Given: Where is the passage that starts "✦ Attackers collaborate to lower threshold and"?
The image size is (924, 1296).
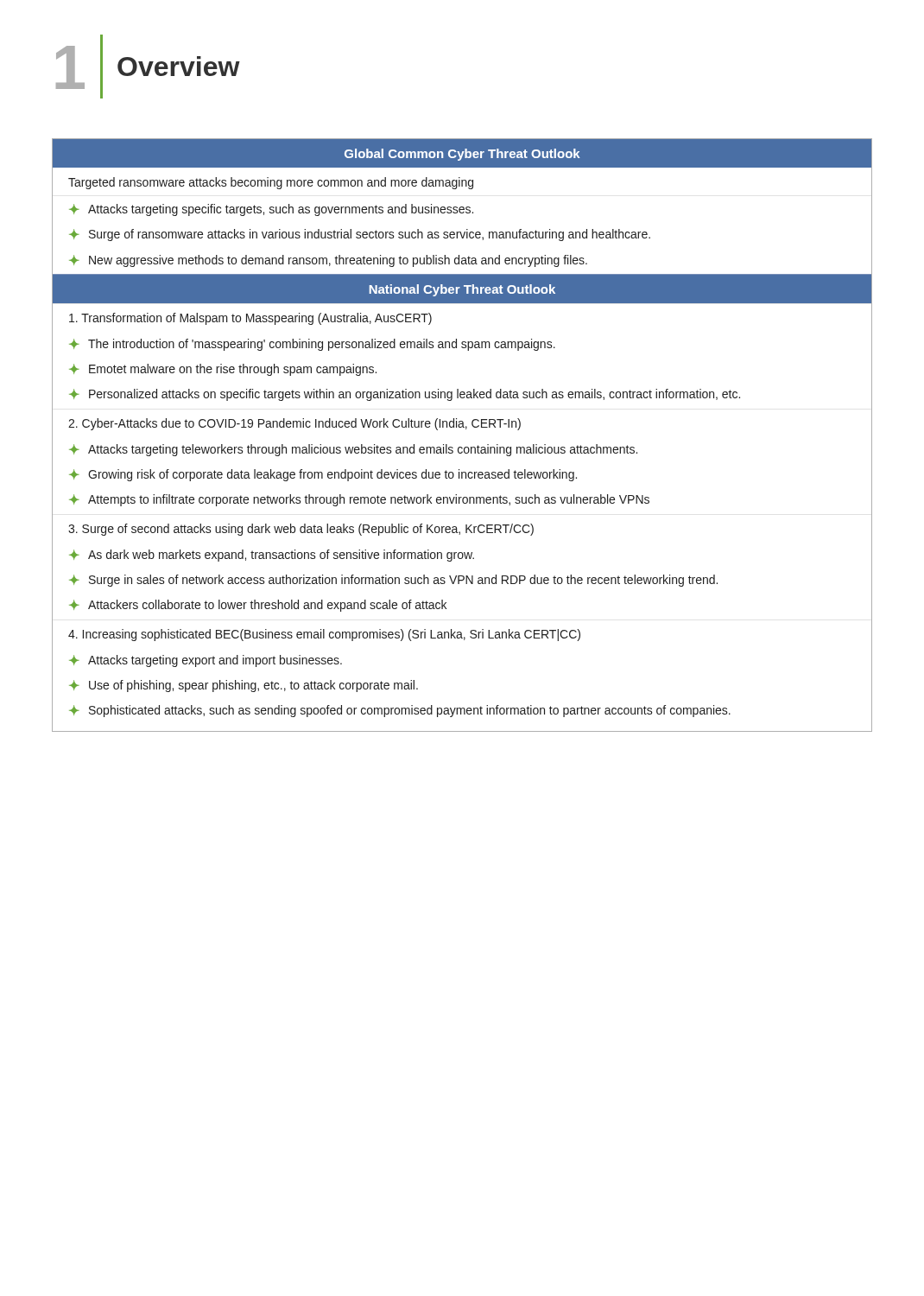Looking at the screenshot, I should [258, 606].
